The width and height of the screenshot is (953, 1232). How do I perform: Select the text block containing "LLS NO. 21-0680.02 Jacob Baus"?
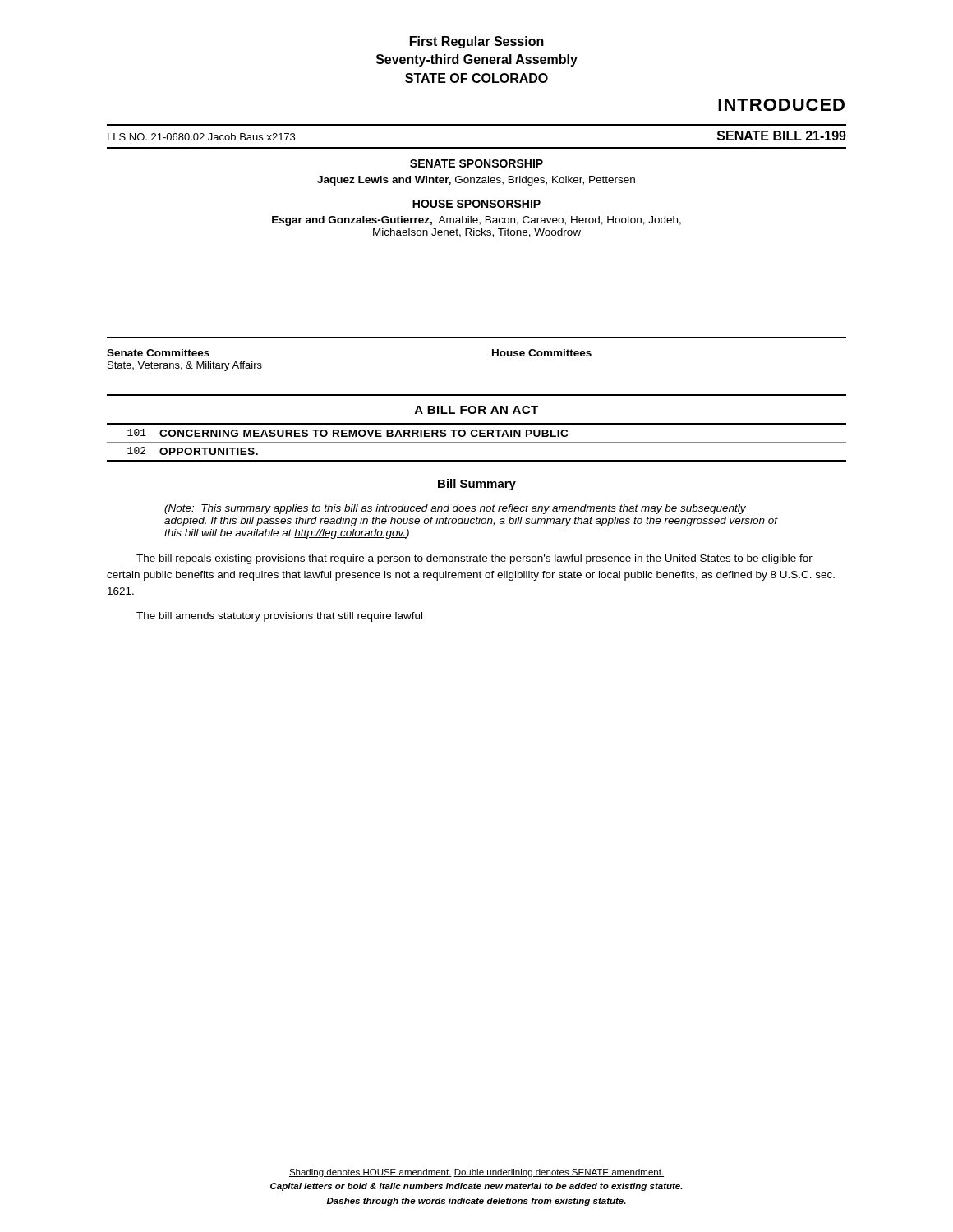(476, 137)
